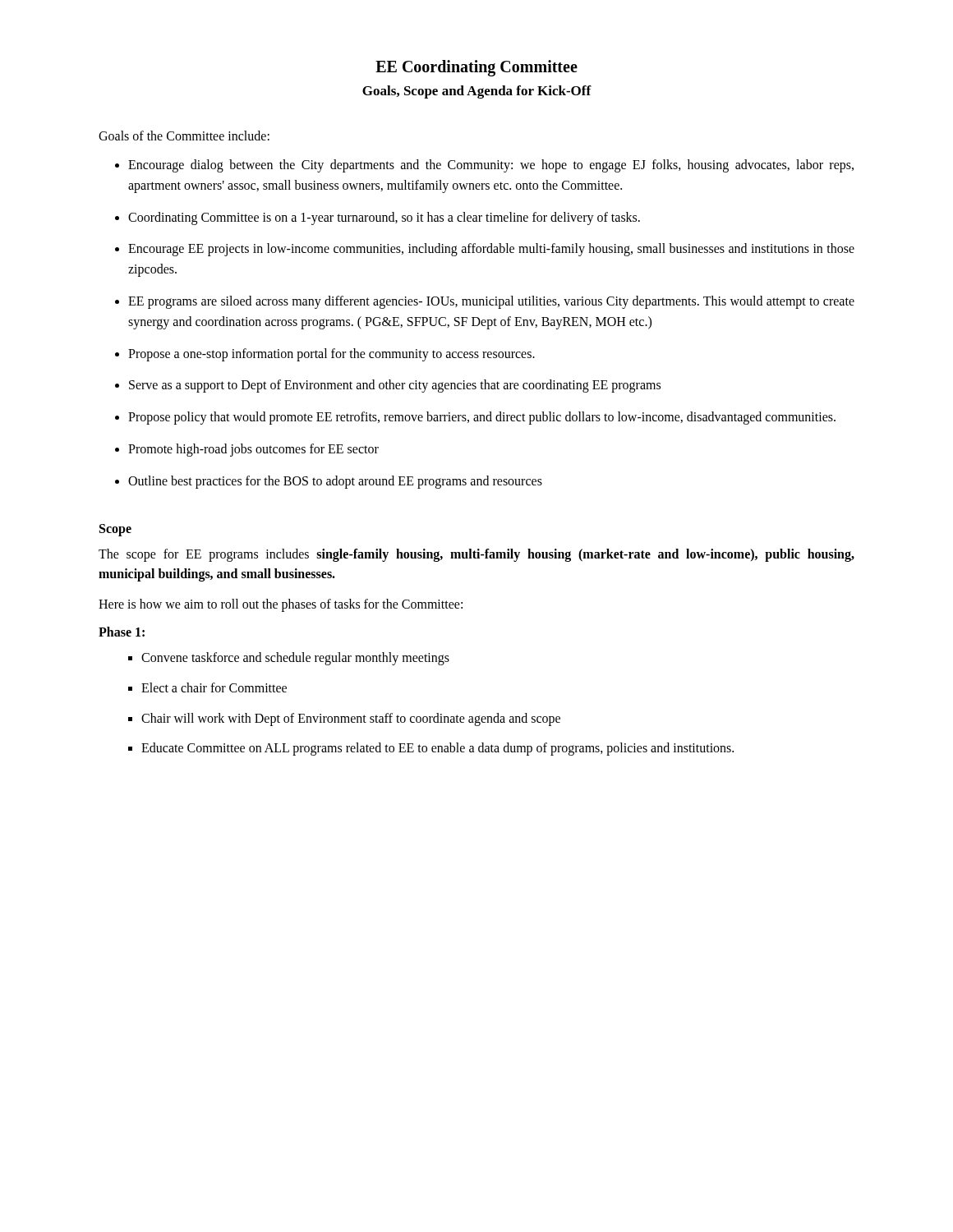Click on the region starting "Propose a one-stop information portal for"

point(332,353)
